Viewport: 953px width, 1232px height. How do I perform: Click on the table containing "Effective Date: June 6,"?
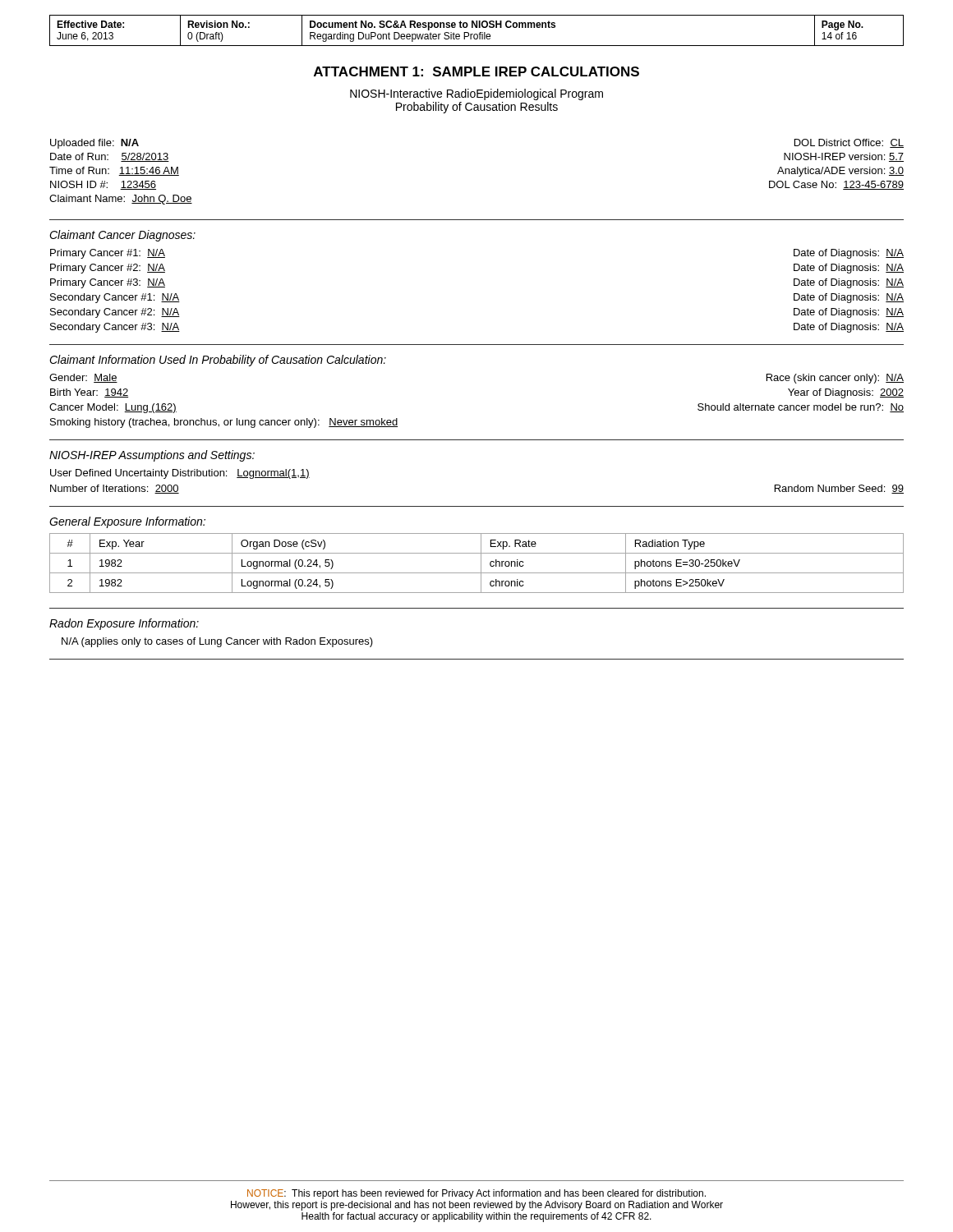476,30
